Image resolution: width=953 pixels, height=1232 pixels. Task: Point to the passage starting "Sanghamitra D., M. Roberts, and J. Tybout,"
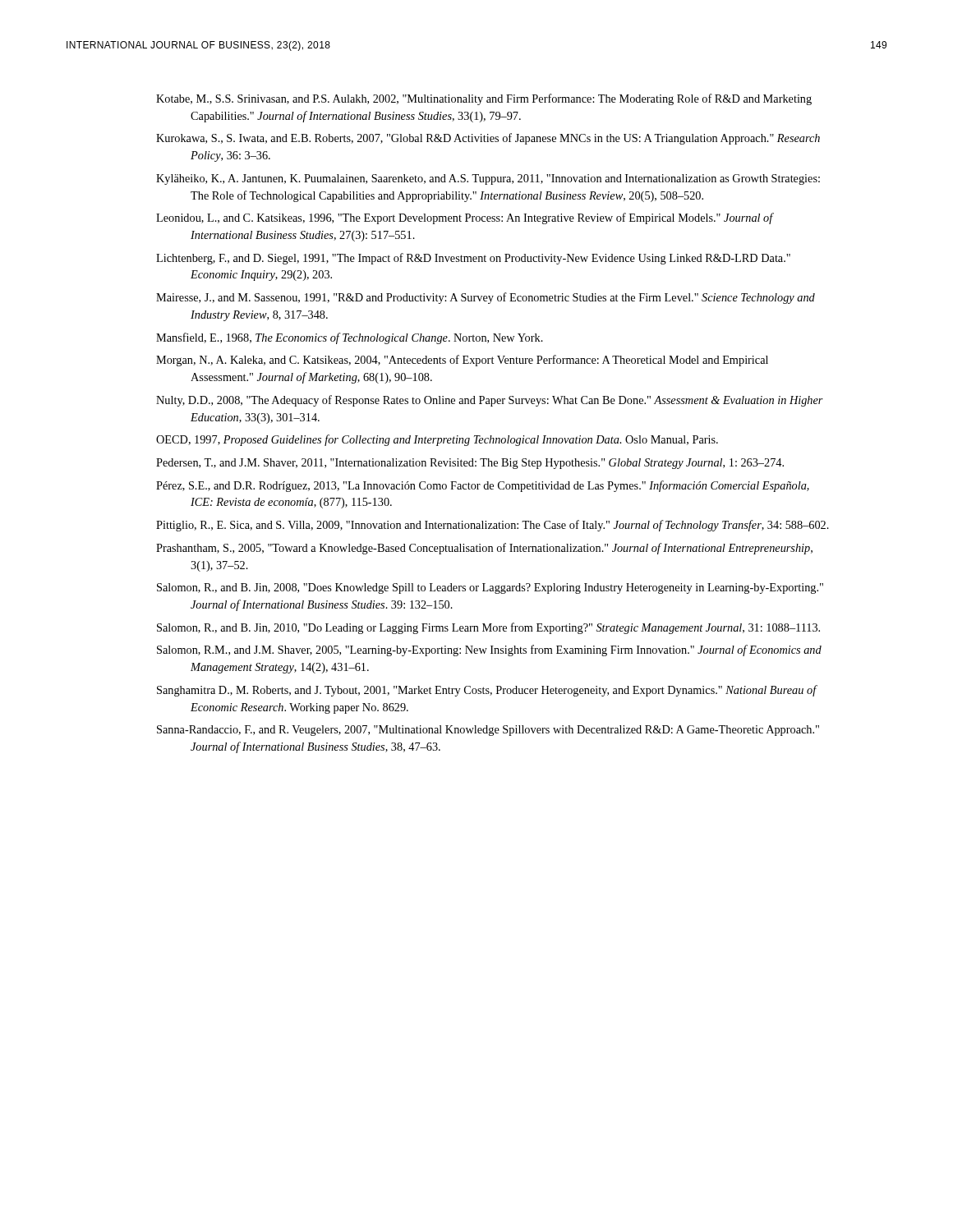pos(486,698)
